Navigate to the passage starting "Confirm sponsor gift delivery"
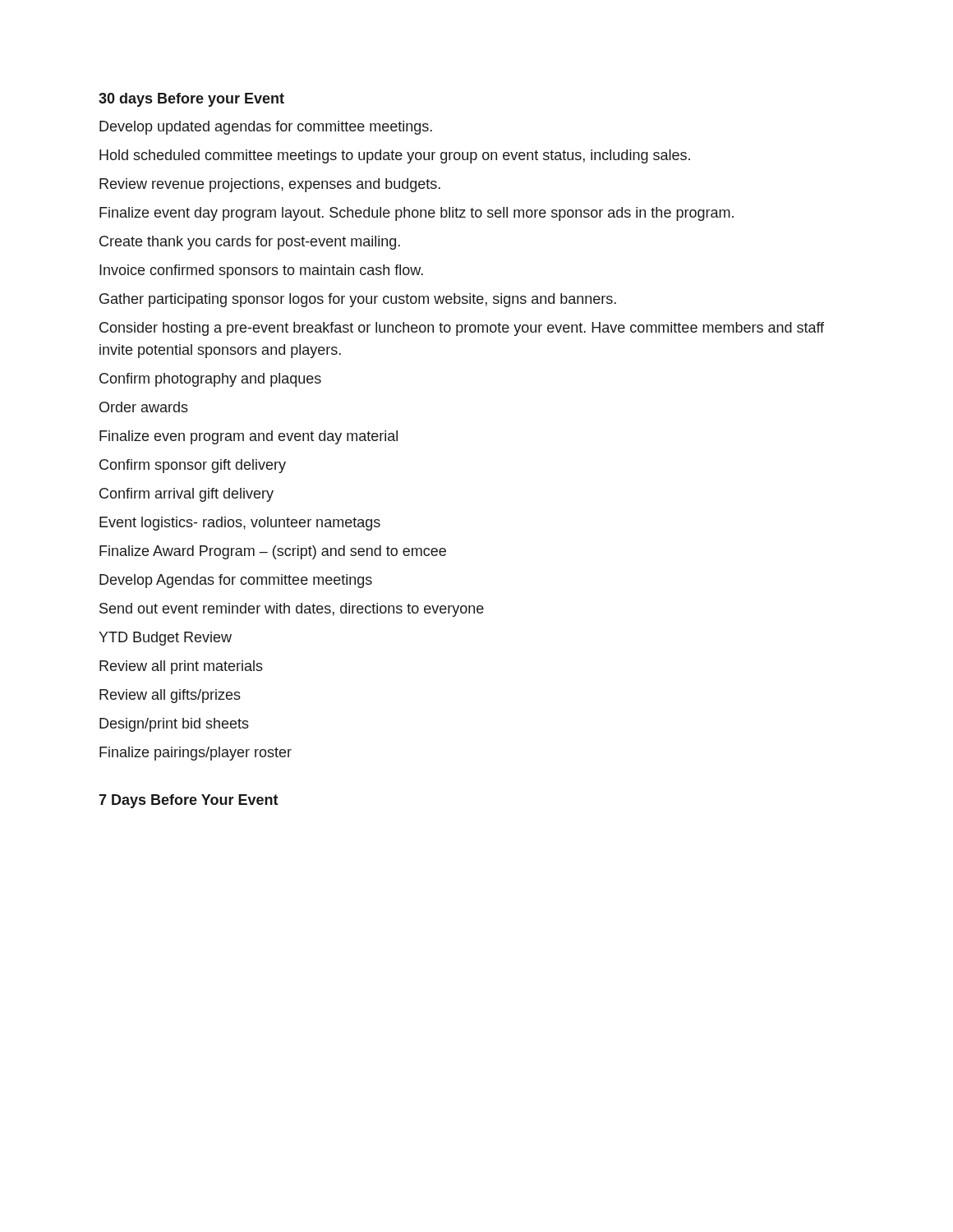The image size is (953, 1232). tap(192, 465)
